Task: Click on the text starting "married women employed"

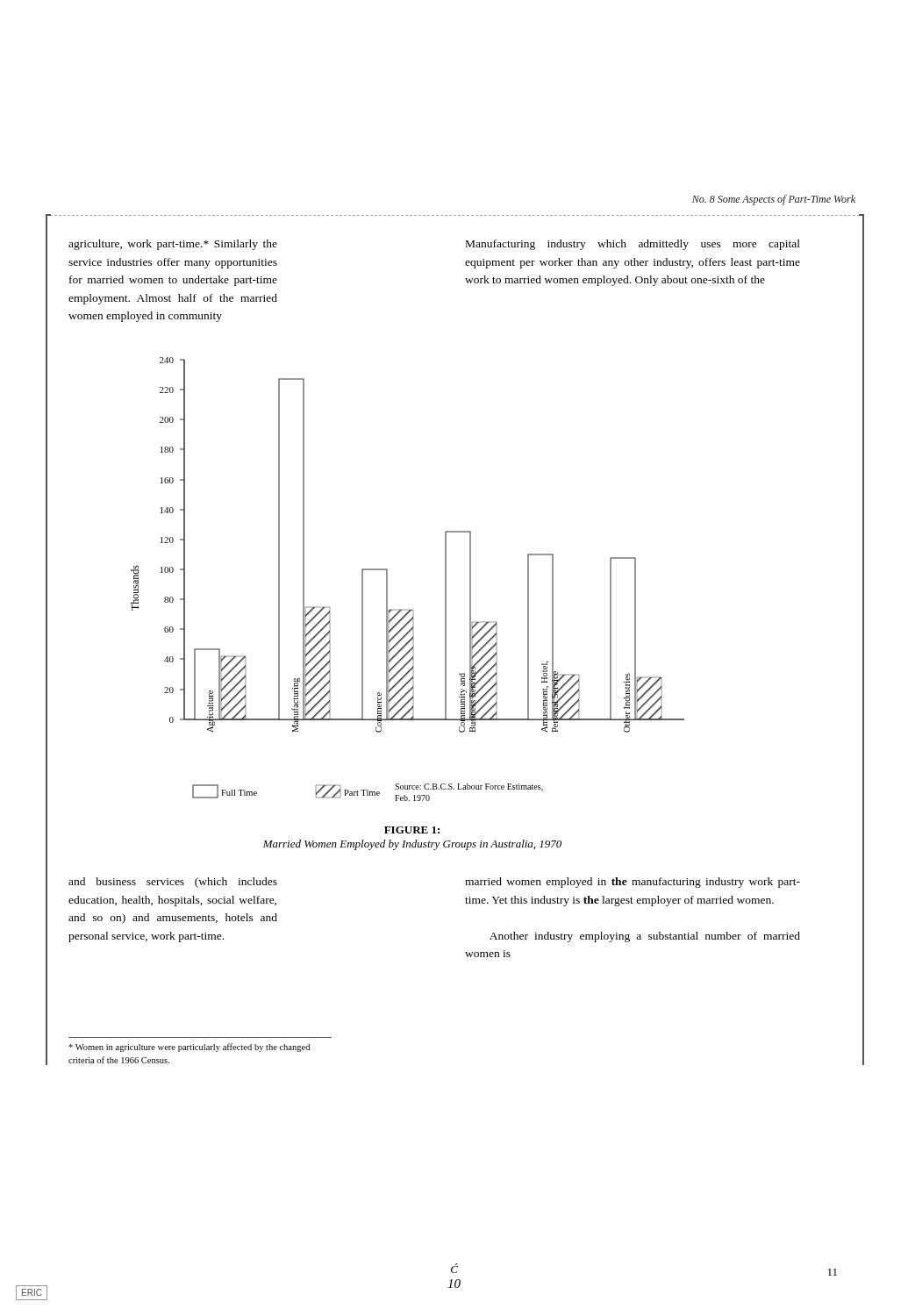Action: [633, 883]
